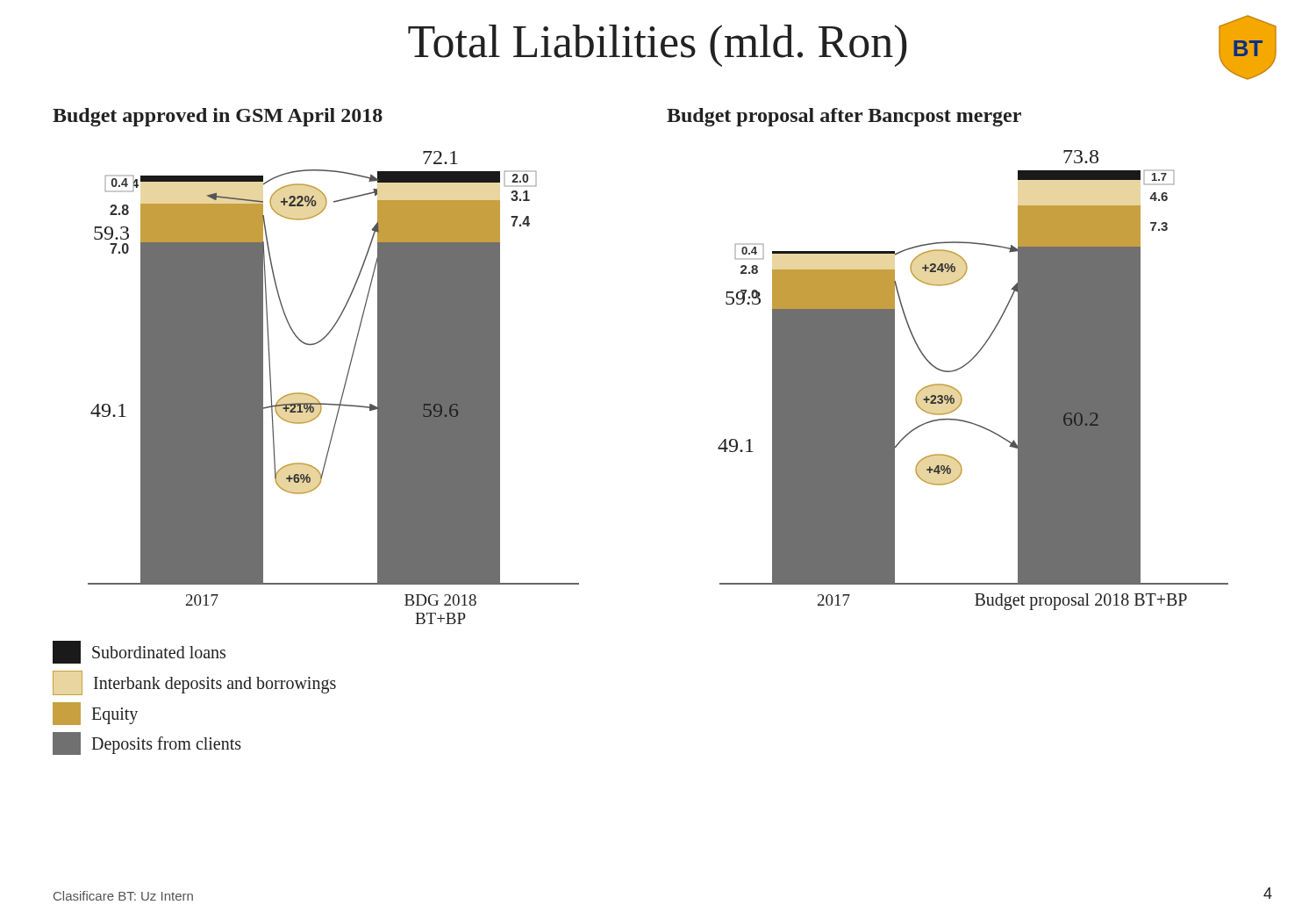Select the passage starting "Total Liabilities (mld."
Image resolution: width=1316 pixels, height=912 pixels.
coord(658,42)
